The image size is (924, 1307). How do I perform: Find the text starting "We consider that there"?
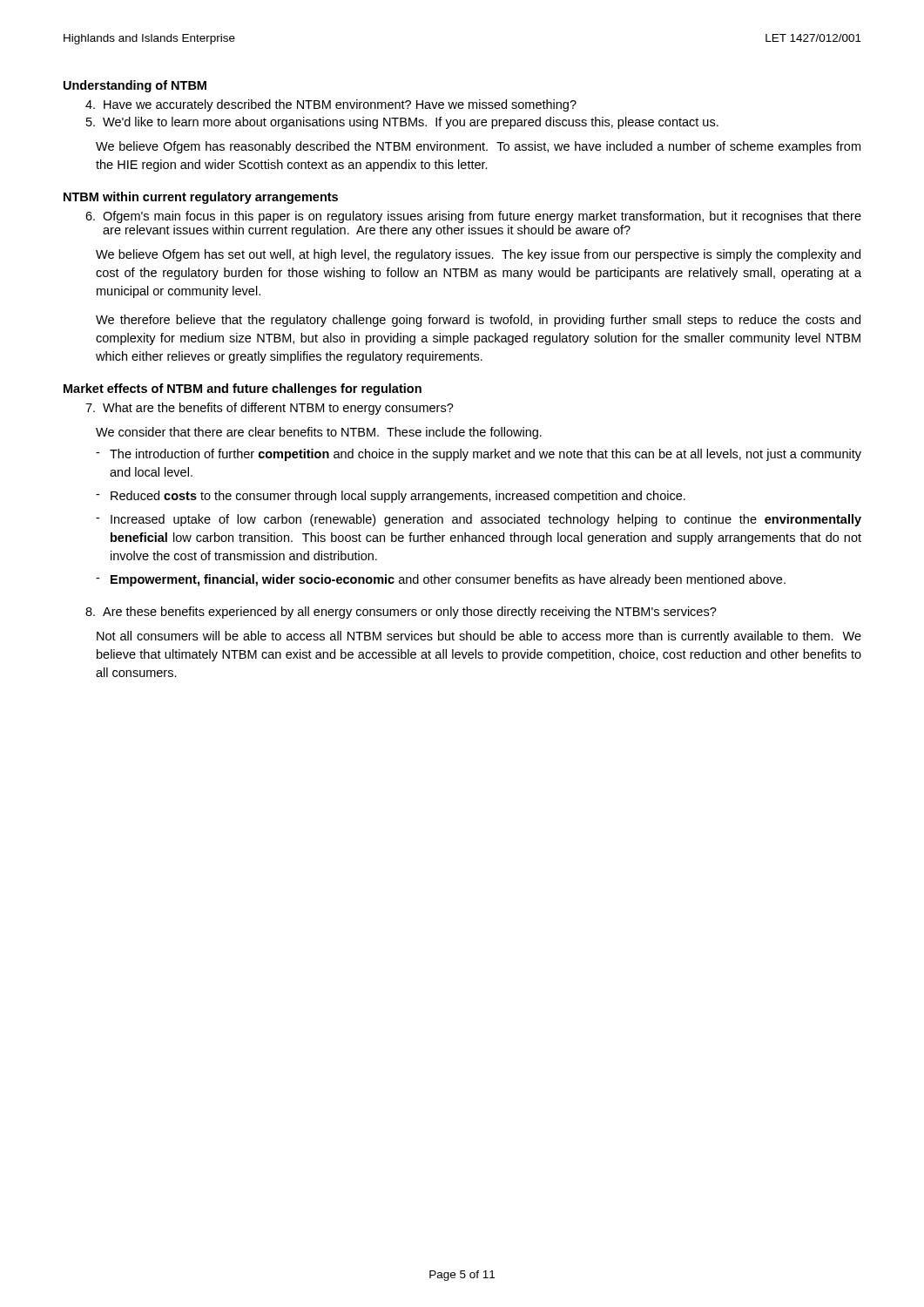click(x=479, y=433)
